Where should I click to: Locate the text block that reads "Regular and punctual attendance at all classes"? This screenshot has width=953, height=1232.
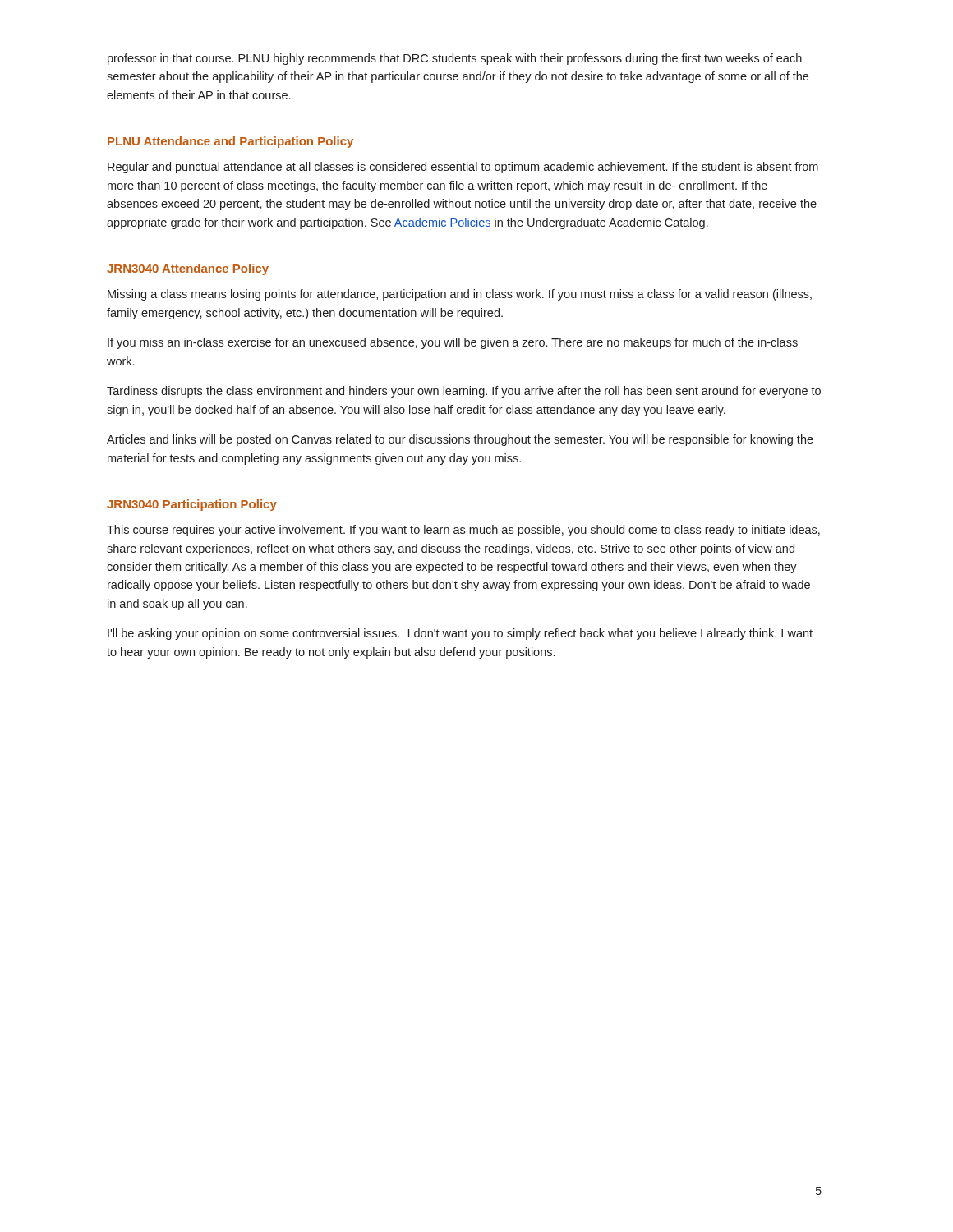click(463, 195)
